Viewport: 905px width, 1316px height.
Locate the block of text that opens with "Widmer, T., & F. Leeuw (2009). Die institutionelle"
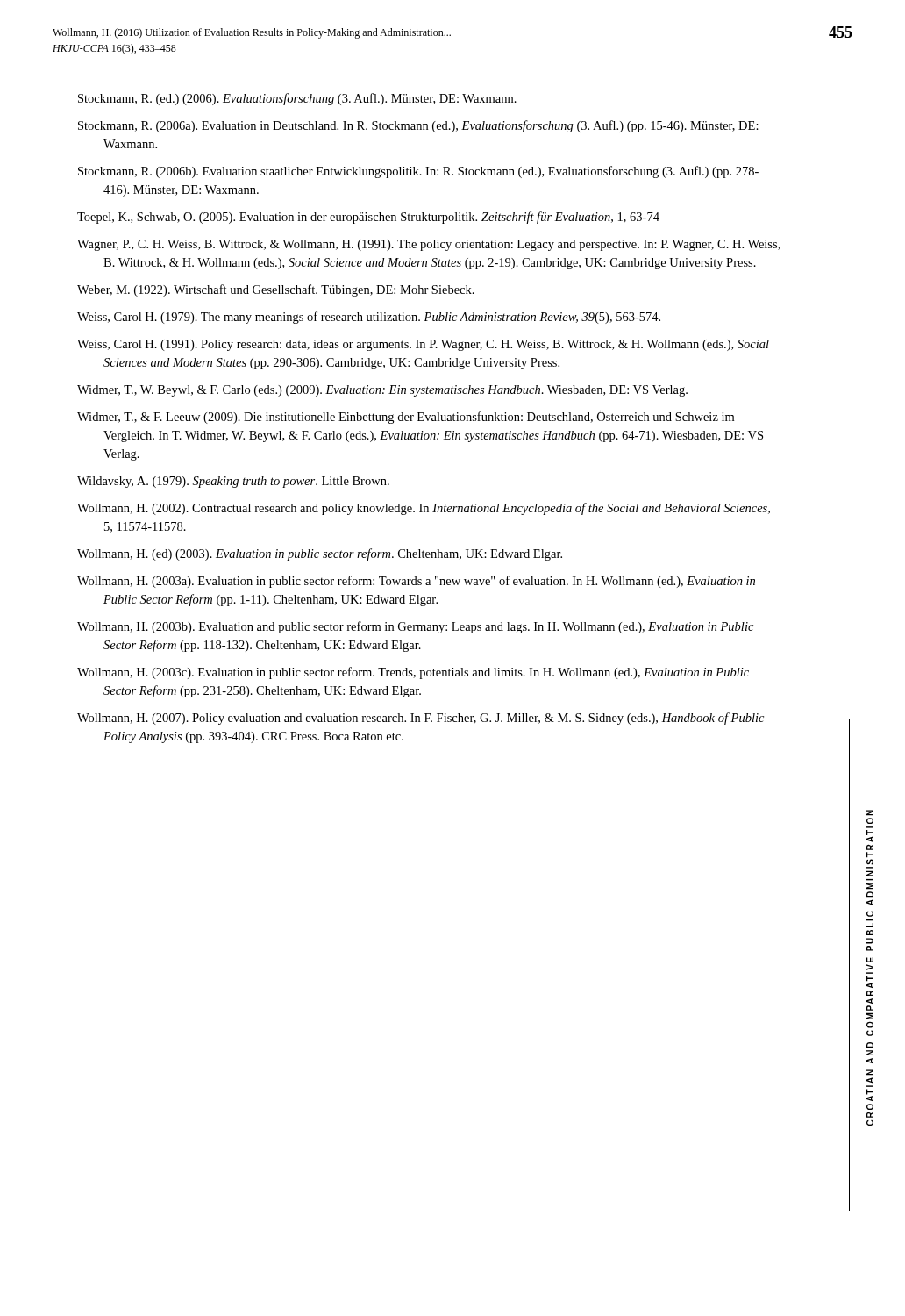421,435
